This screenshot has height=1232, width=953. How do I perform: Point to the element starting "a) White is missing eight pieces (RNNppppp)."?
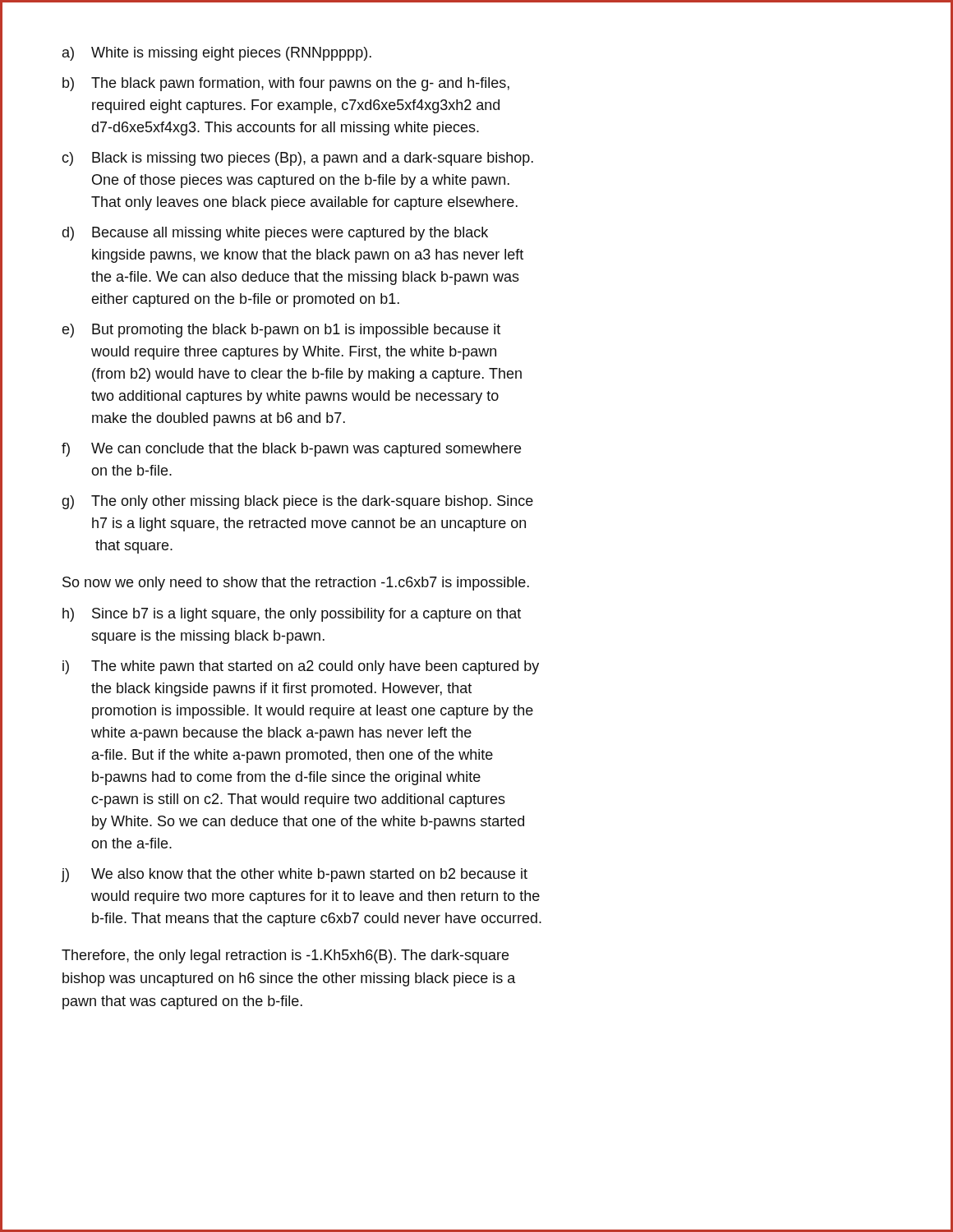pos(217,54)
